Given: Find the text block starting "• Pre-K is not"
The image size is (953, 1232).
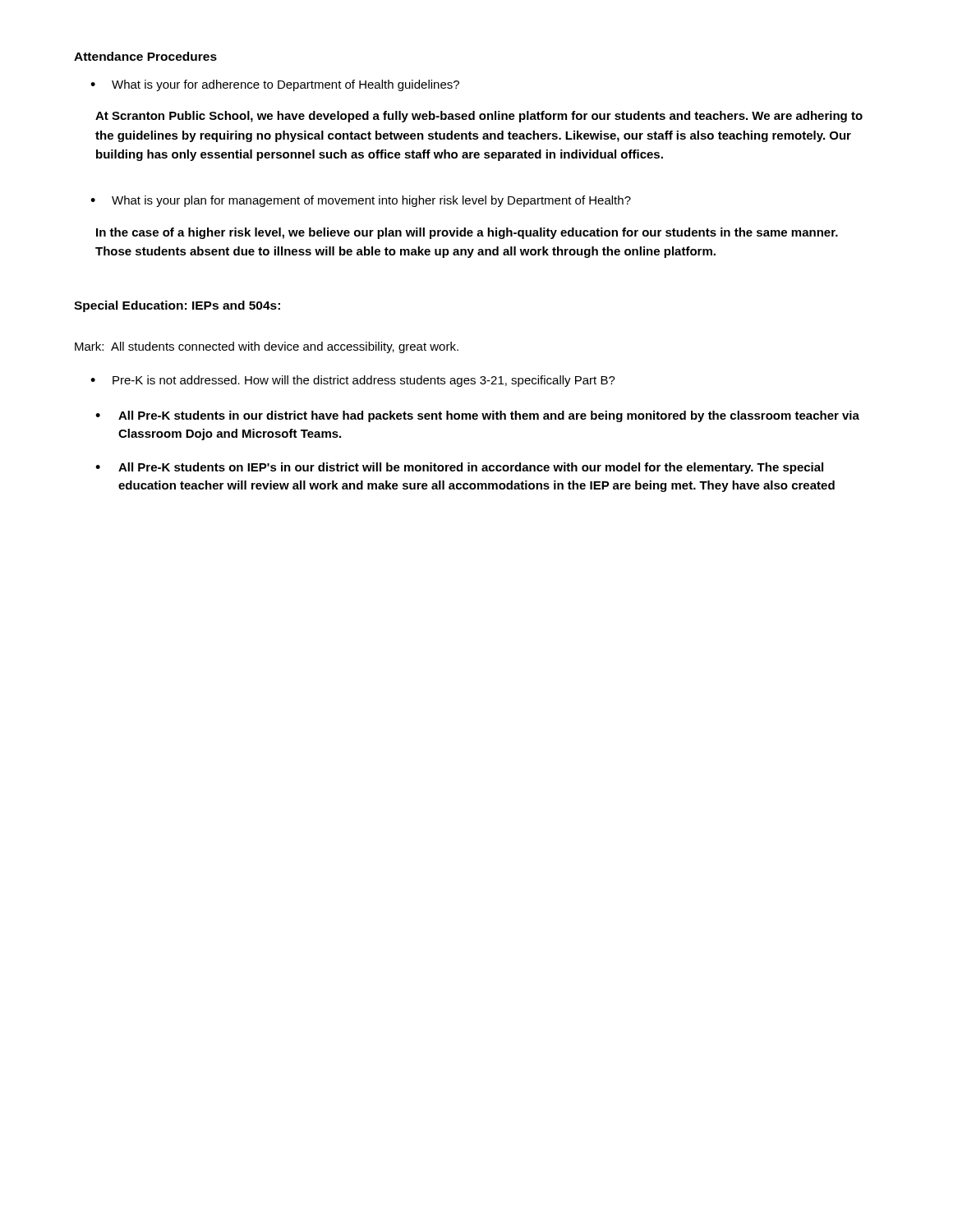Looking at the screenshot, I should point(481,380).
